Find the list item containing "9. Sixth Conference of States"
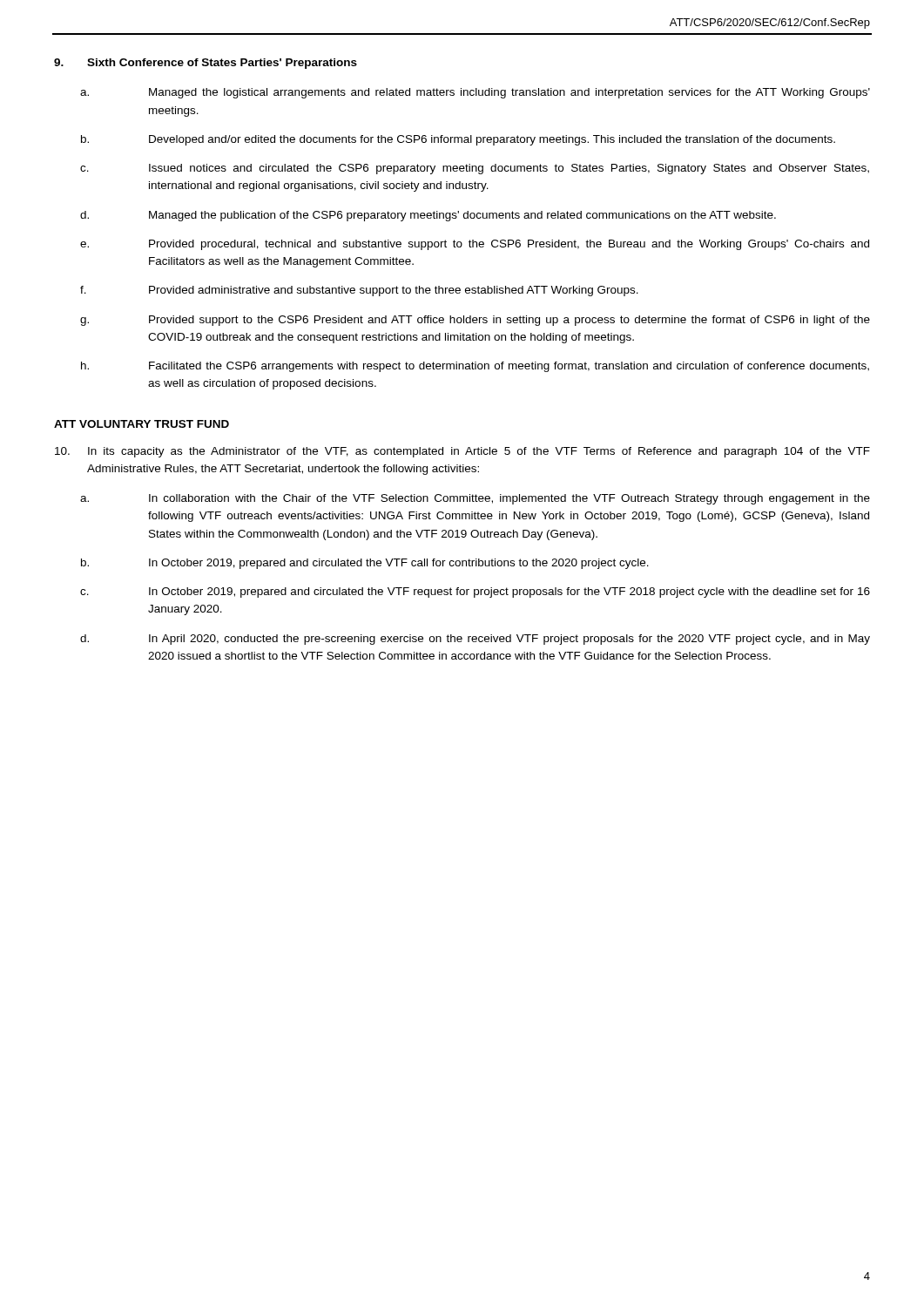 [206, 63]
